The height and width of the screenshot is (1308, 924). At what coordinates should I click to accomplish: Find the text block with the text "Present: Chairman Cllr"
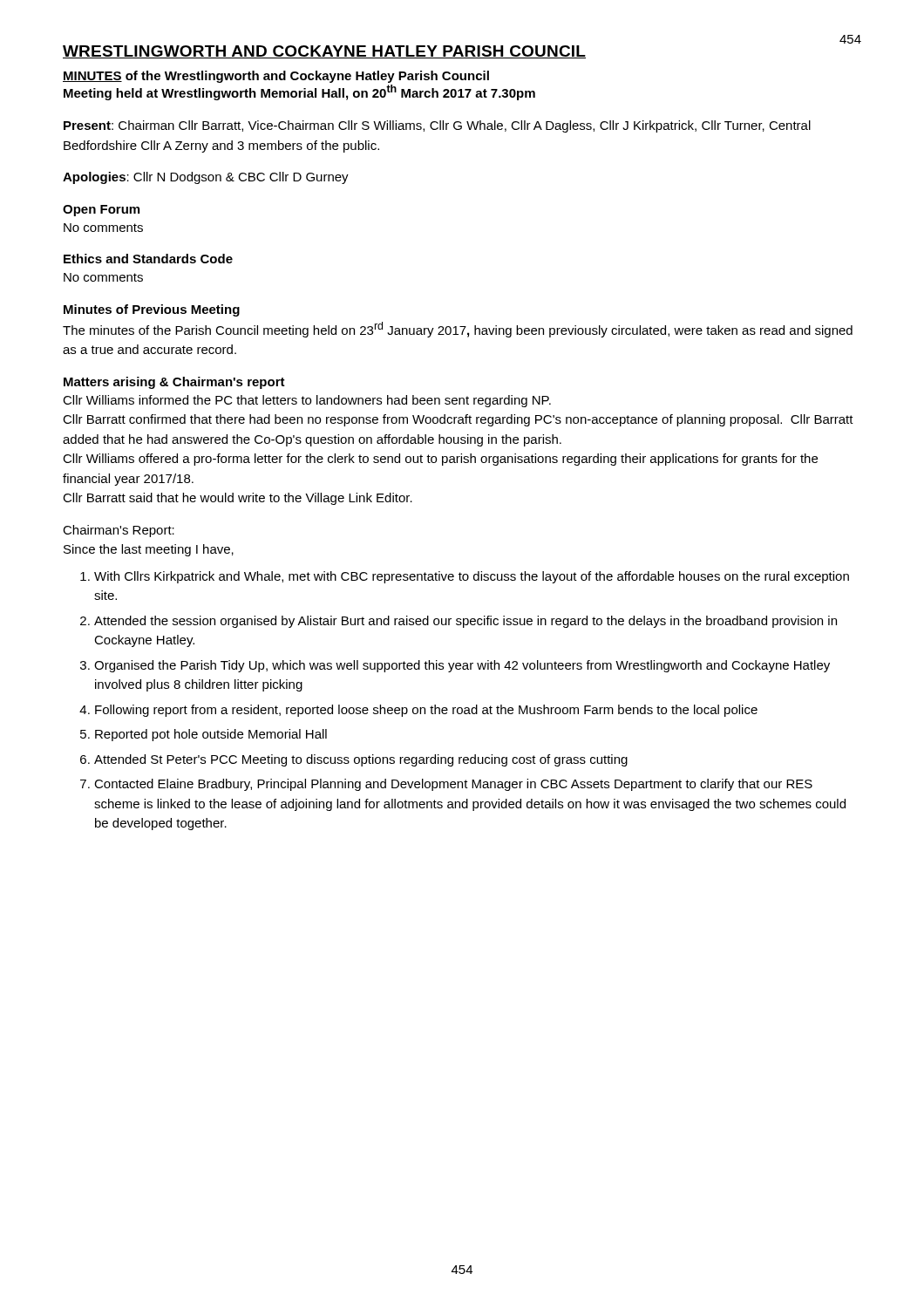(x=437, y=135)
